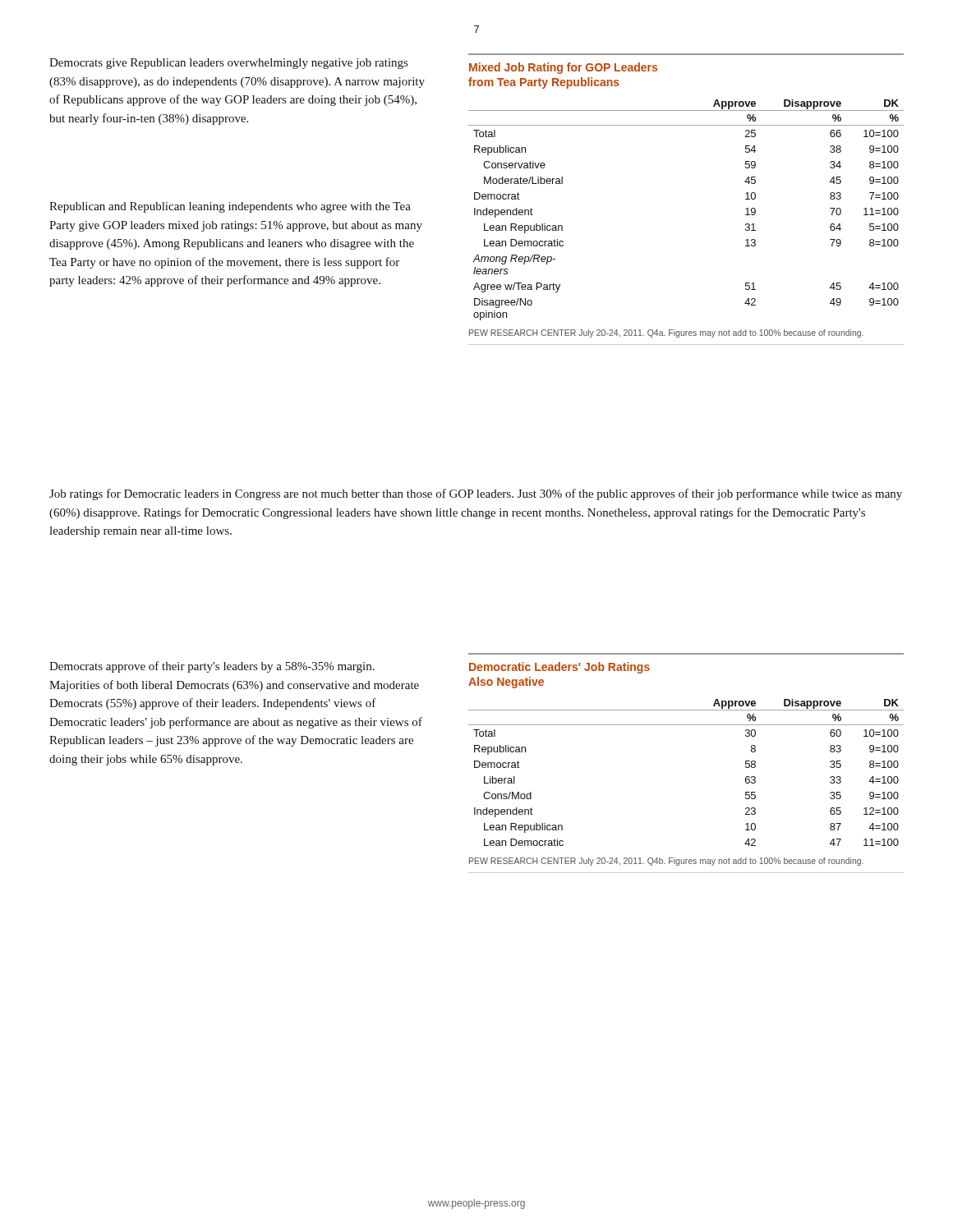Image resolution: width=953 pixels, height=1232 pixels.
Task: Click on the text block starting "Democrats give Republican leaders overwhelmingly negative"
Action: 237,90
